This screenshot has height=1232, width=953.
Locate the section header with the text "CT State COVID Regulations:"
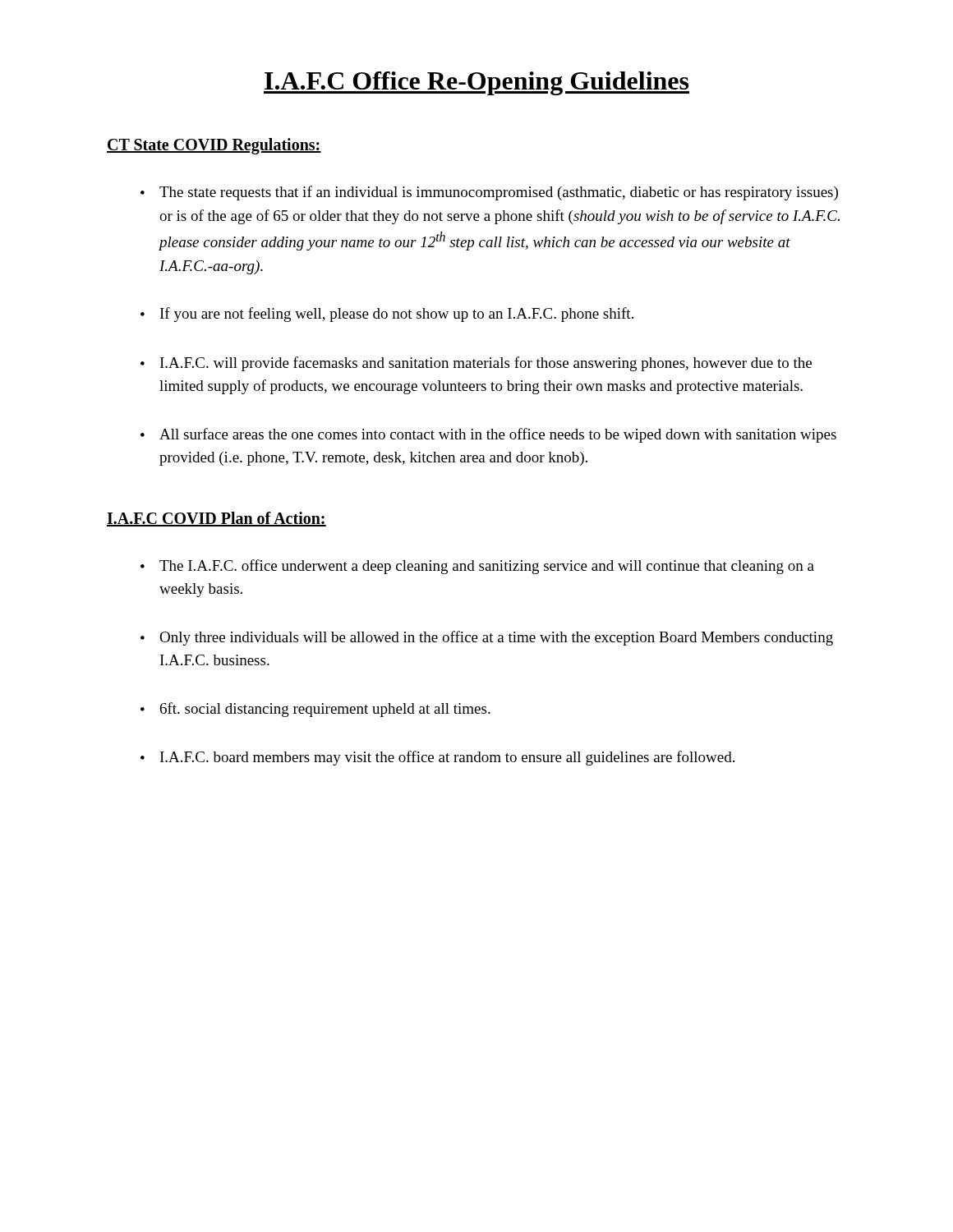[214, 145]
